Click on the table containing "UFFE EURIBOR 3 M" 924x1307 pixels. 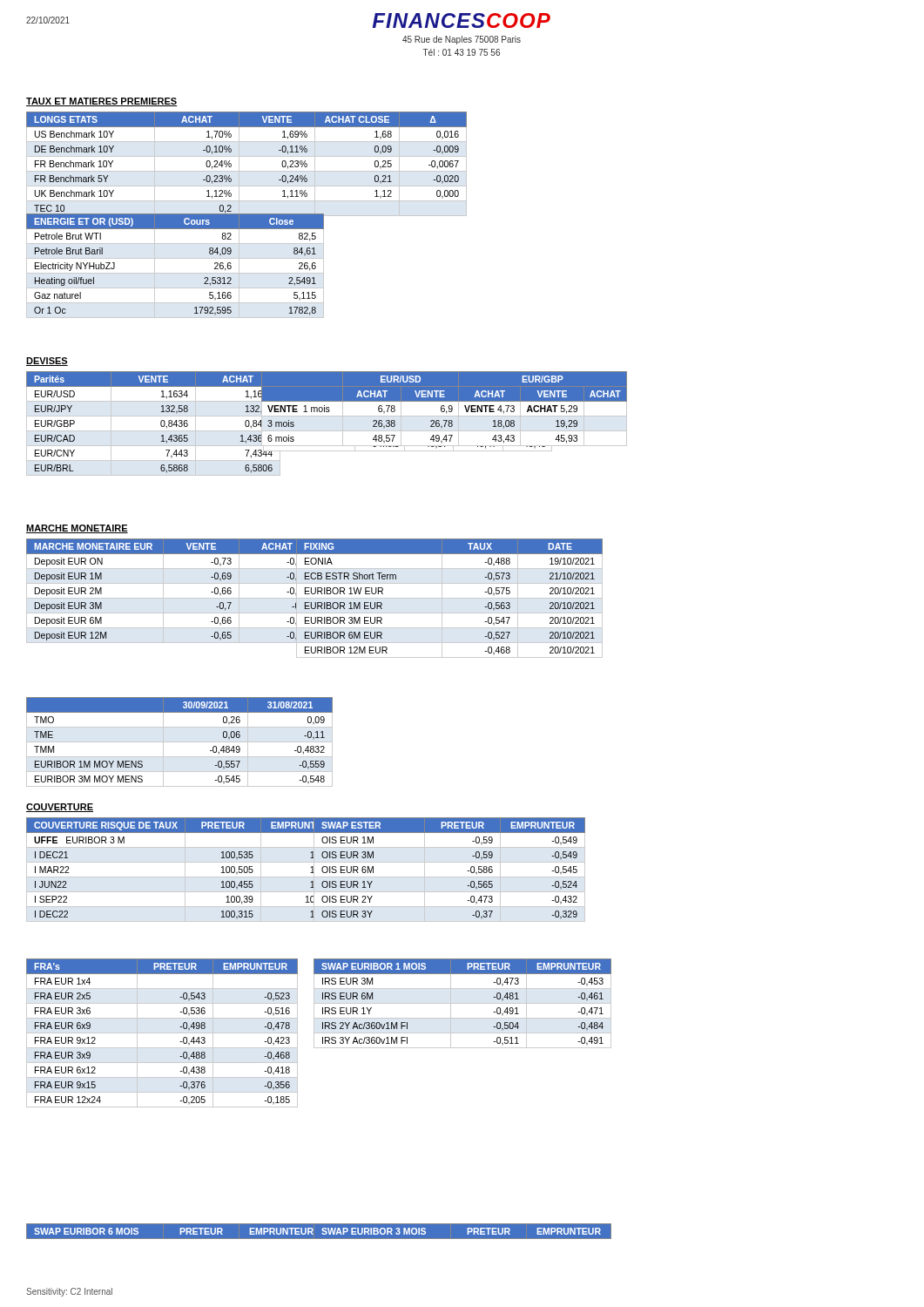[186, 870]
